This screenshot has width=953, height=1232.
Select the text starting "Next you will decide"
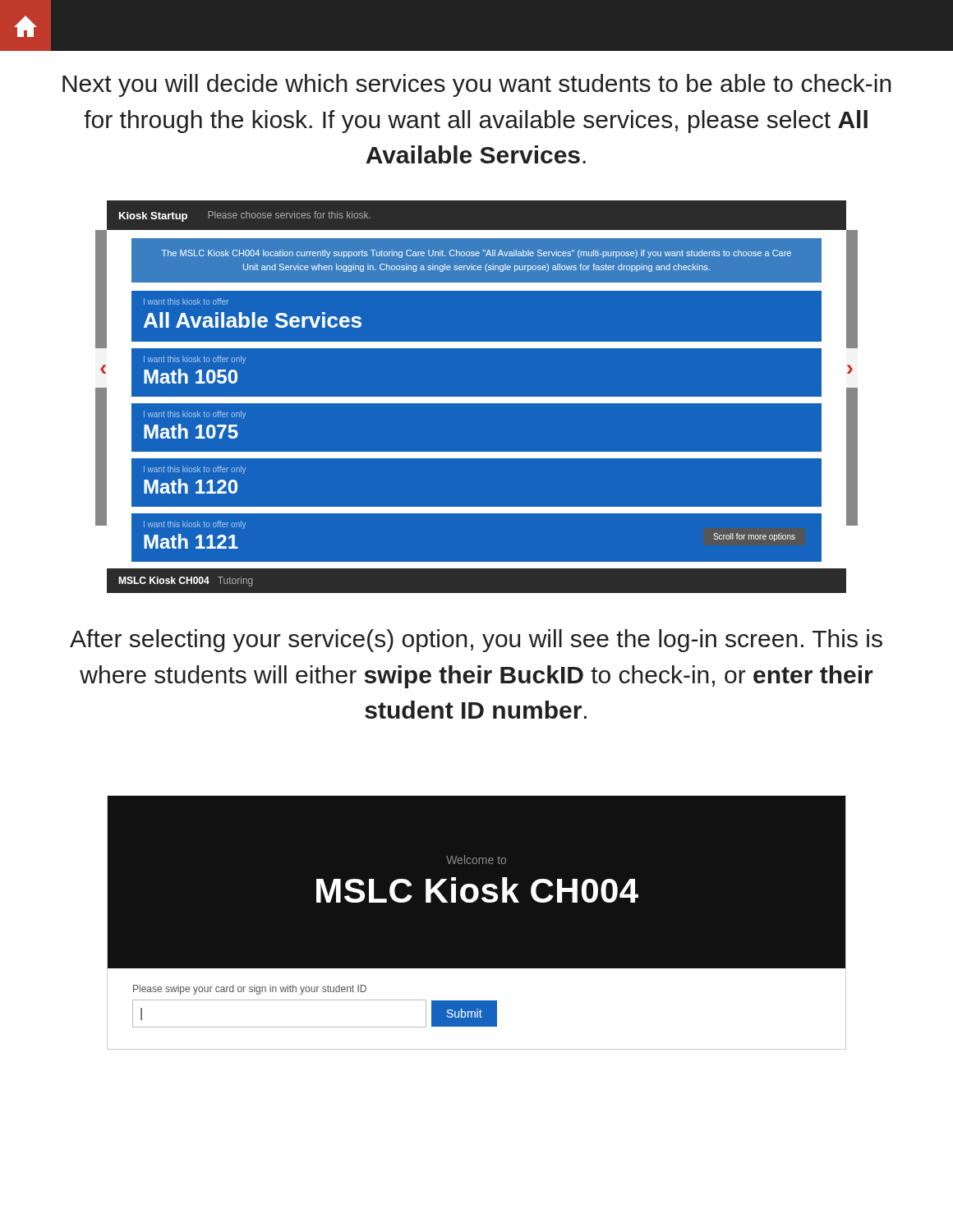point(476,119)
